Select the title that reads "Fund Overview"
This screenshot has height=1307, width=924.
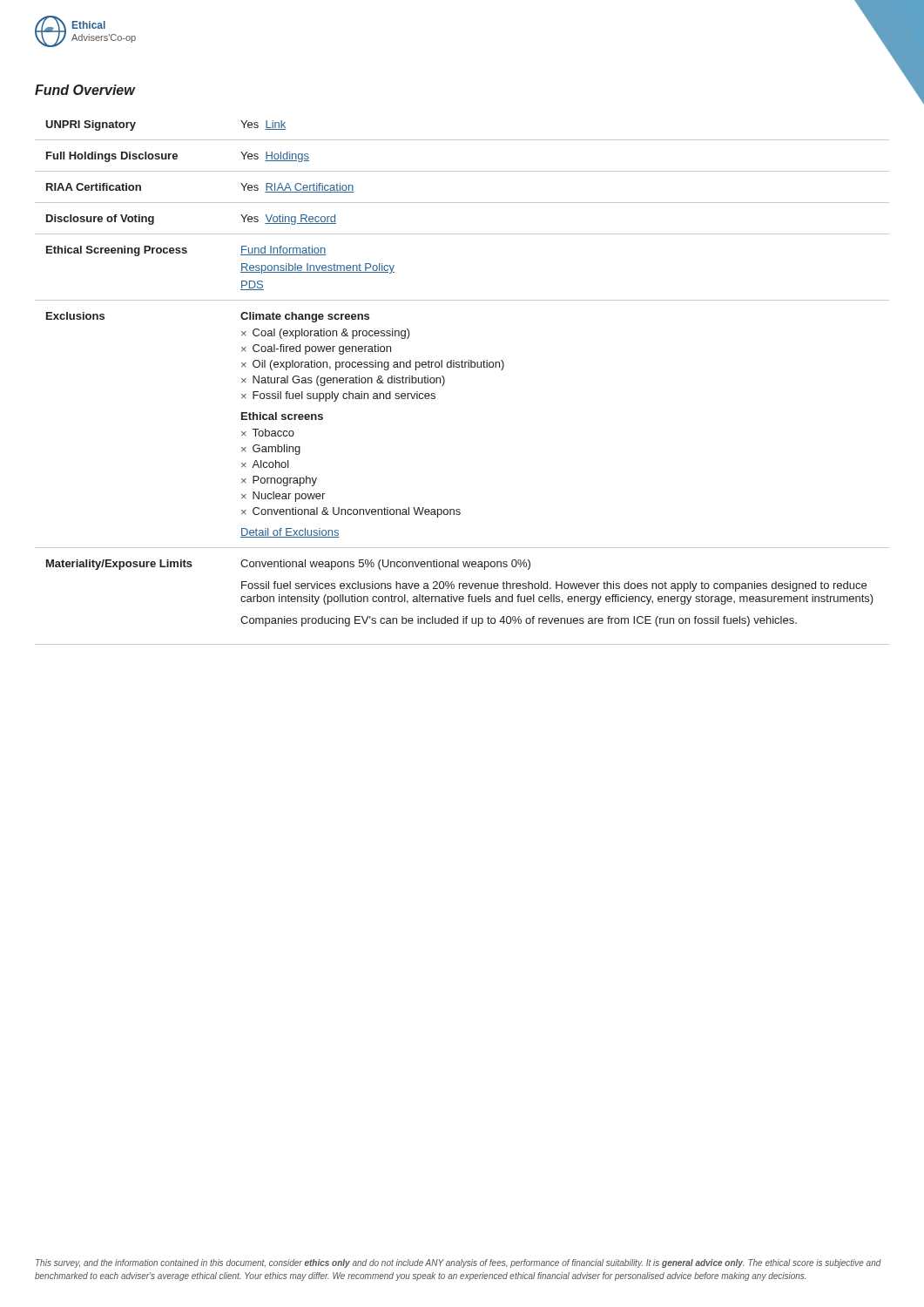point(85,90)
